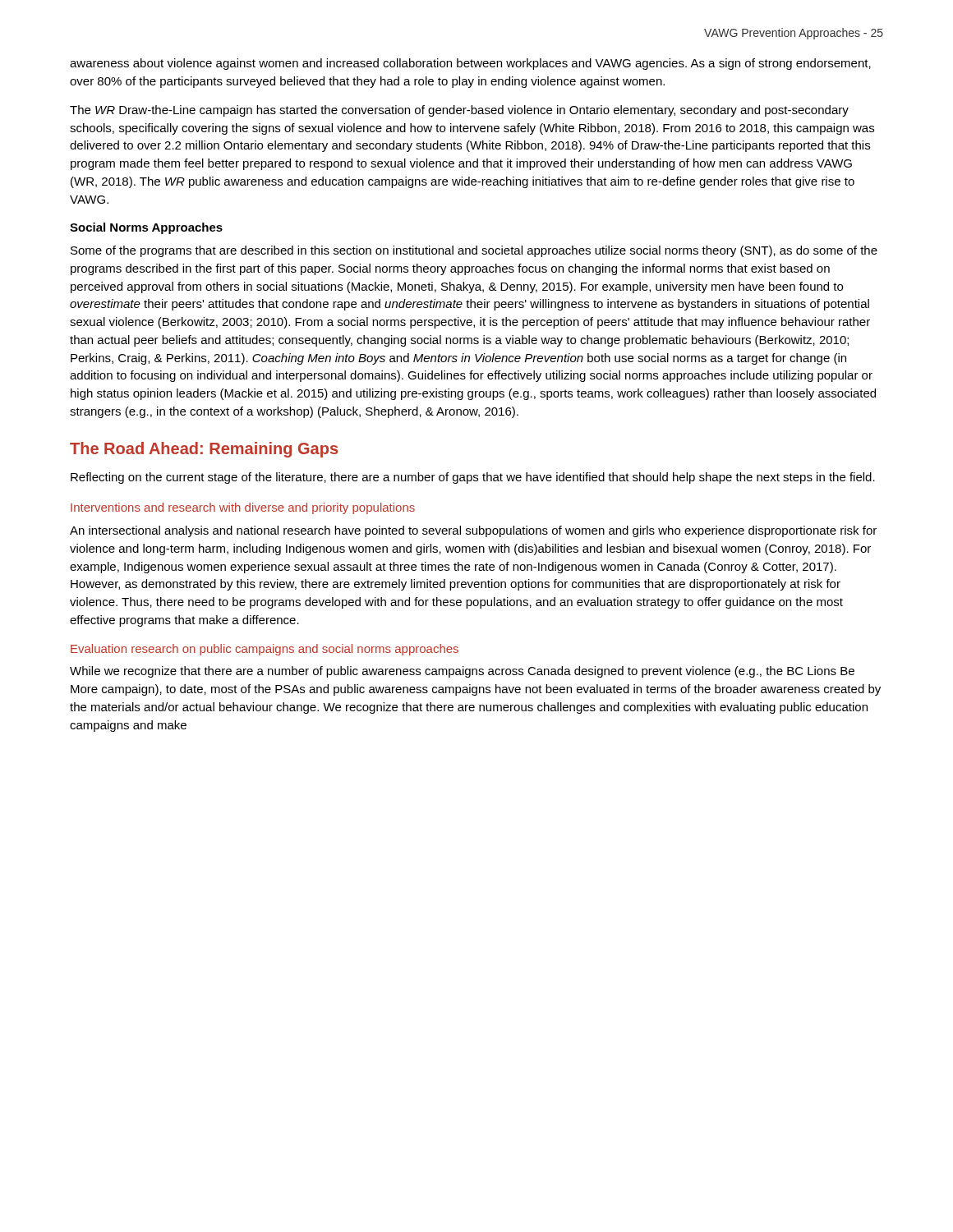Image resolution: width=953 pixels, height=1232 pixels.
Task: Select the block starting "While we recognize that"
Action: [476, 698]
